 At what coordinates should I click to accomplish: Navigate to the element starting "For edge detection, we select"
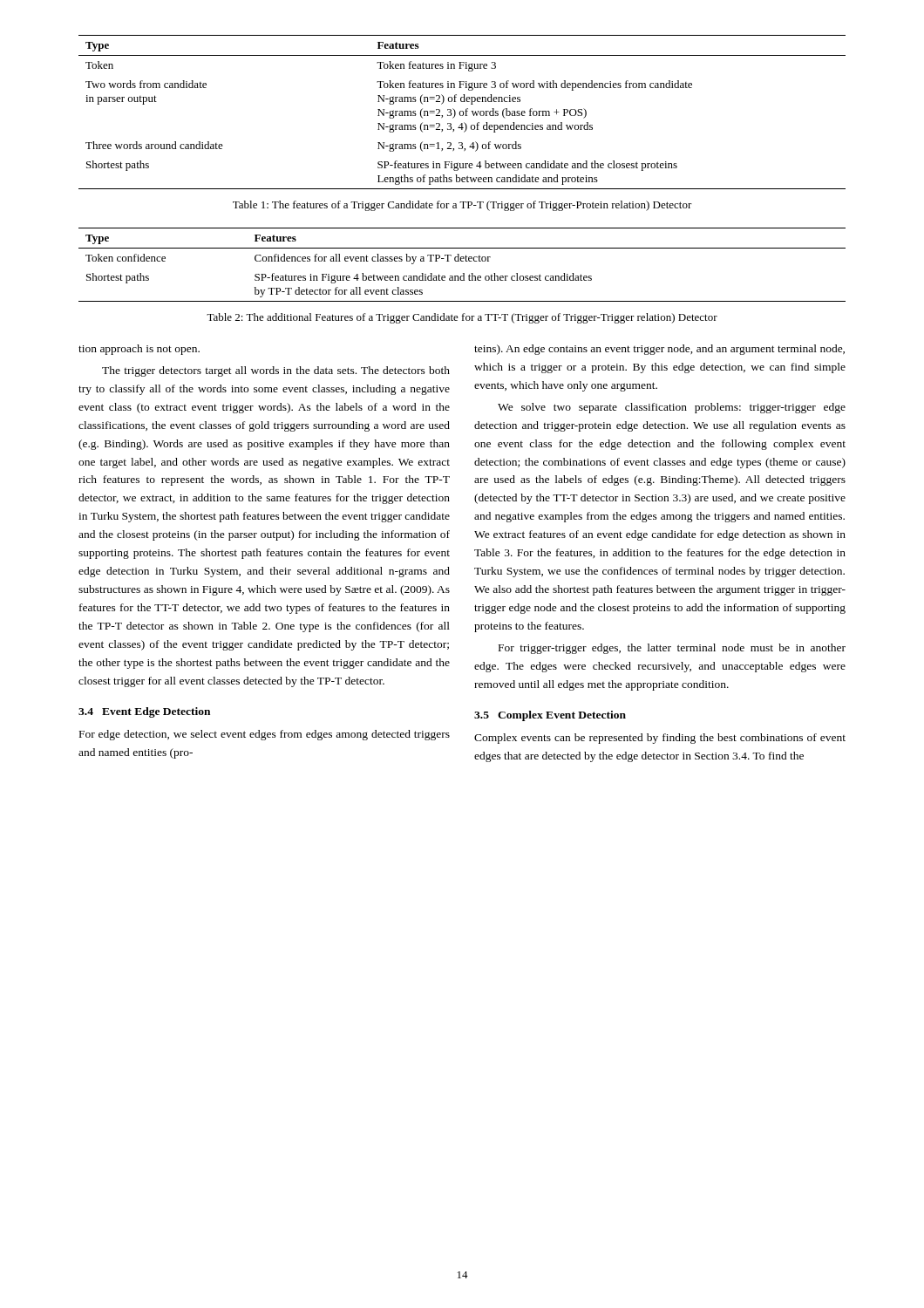[264, 743]
